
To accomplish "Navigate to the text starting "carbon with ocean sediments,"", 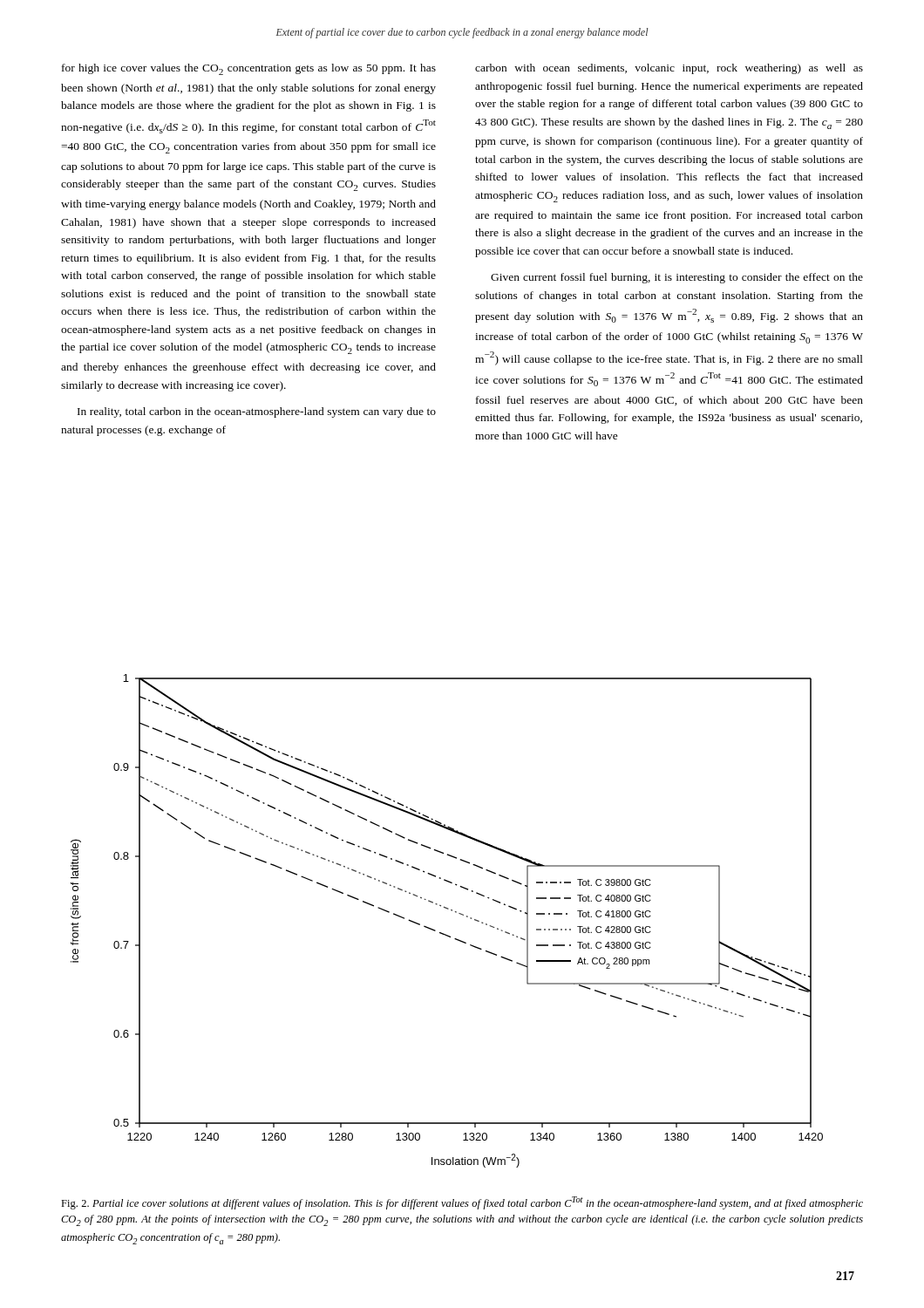I will pos(669,252).
